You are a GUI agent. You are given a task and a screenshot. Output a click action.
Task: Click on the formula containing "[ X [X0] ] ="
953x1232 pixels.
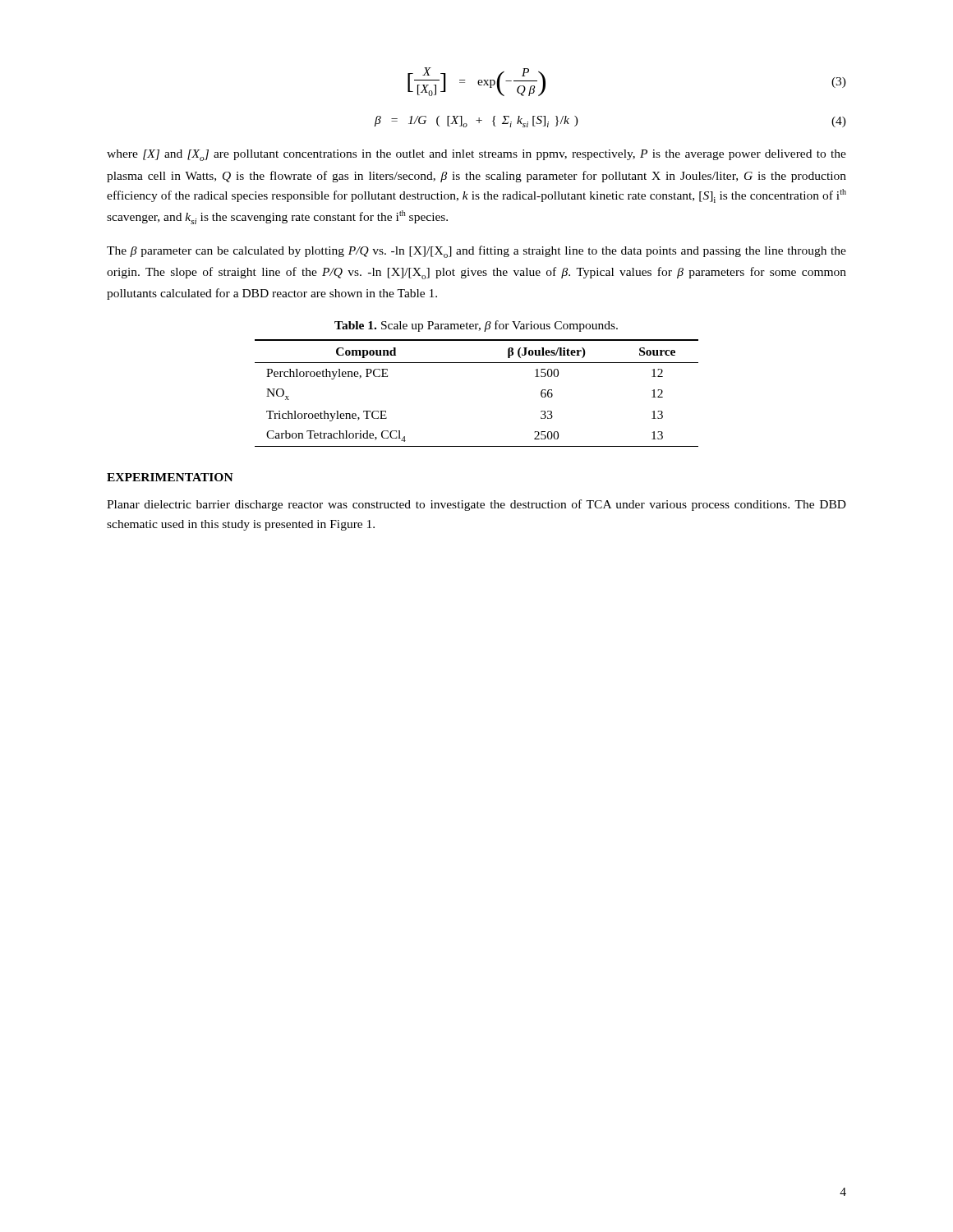coord(476,81)
